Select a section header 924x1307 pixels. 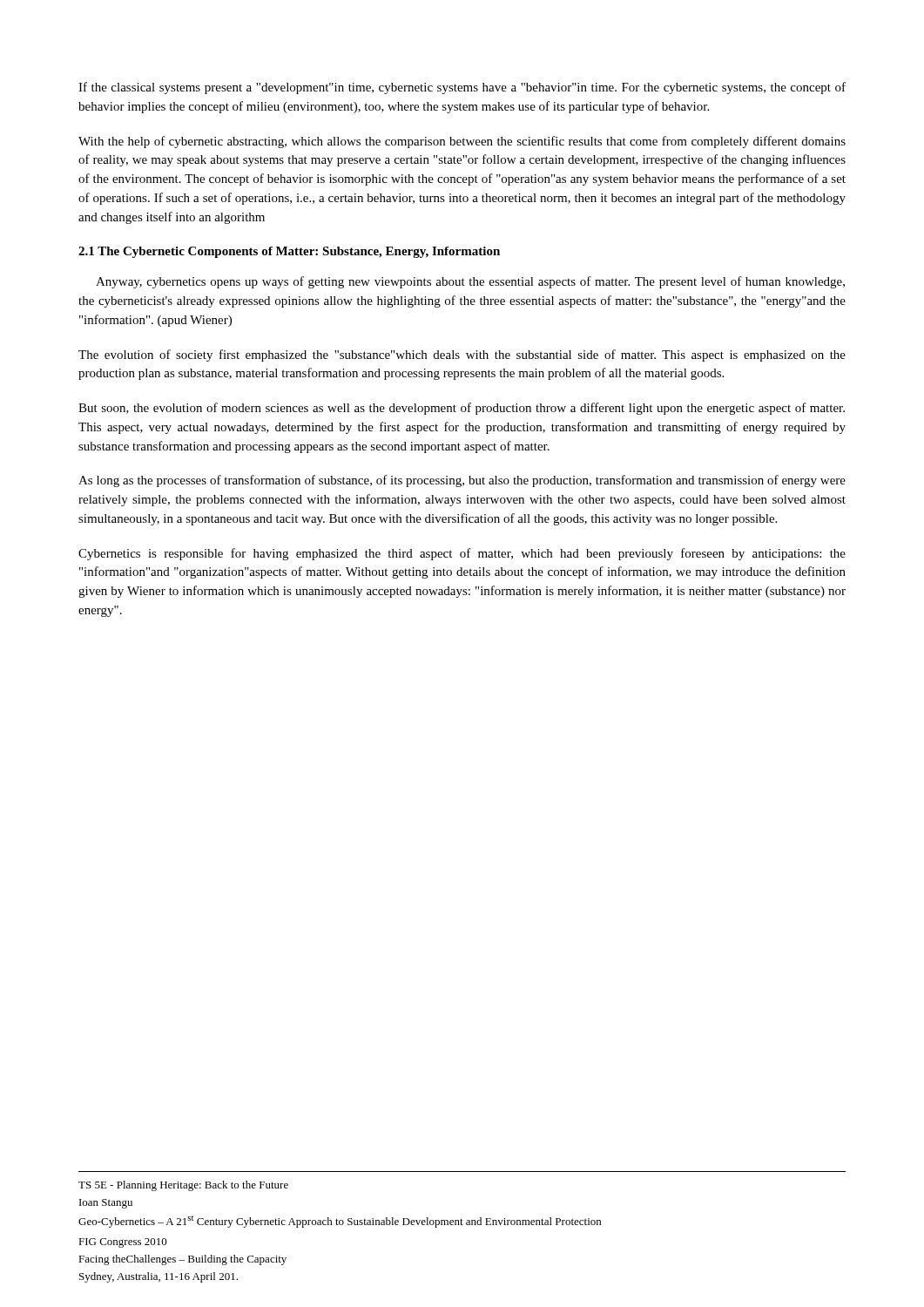point(289,251)
